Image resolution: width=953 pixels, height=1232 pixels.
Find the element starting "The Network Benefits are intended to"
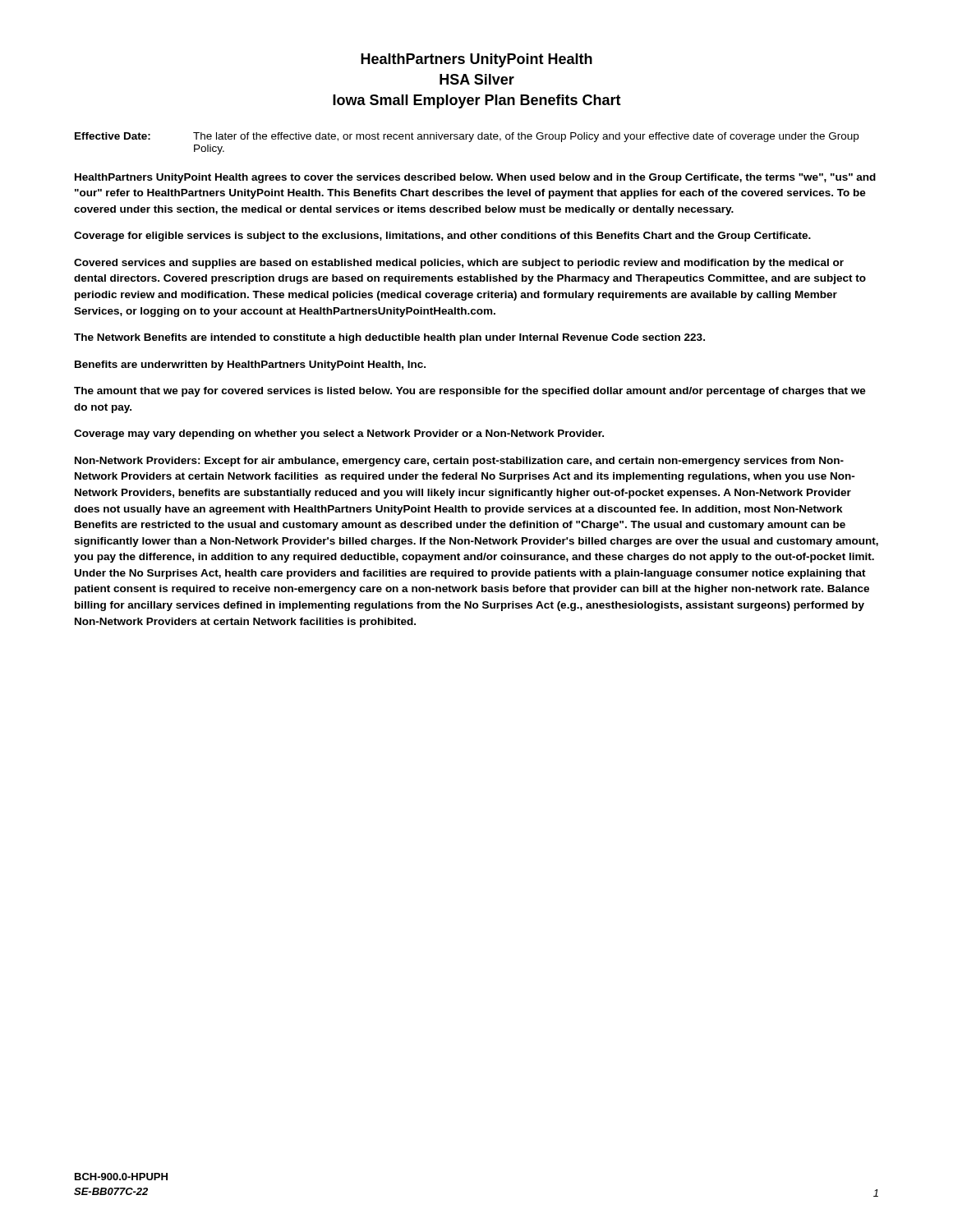tap(390, 337)
